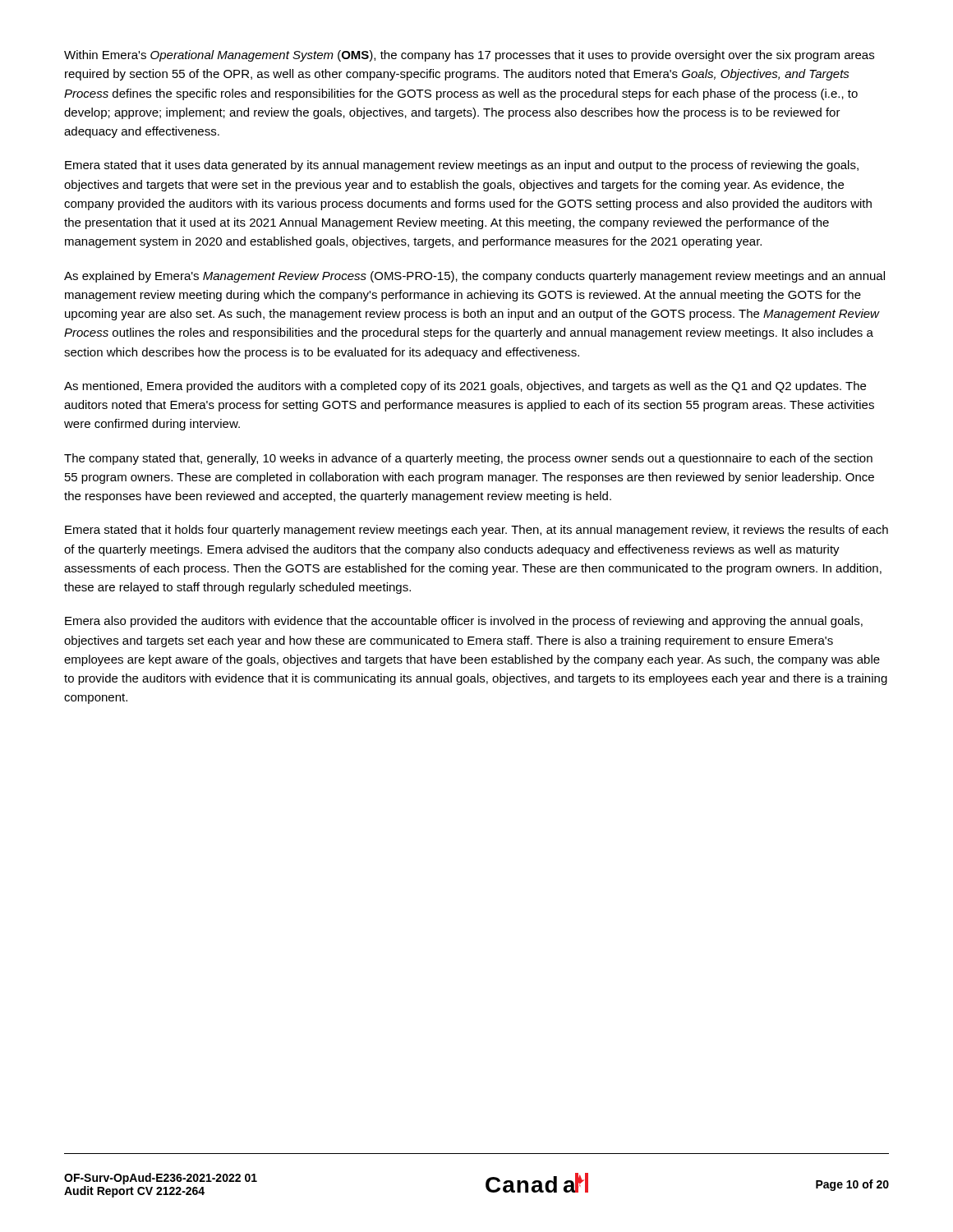Locate the text block starting "As mentioned, Emera provided the auditors with a"
Viewport: 953px width, 1232px height.
(x=469, y=405)
